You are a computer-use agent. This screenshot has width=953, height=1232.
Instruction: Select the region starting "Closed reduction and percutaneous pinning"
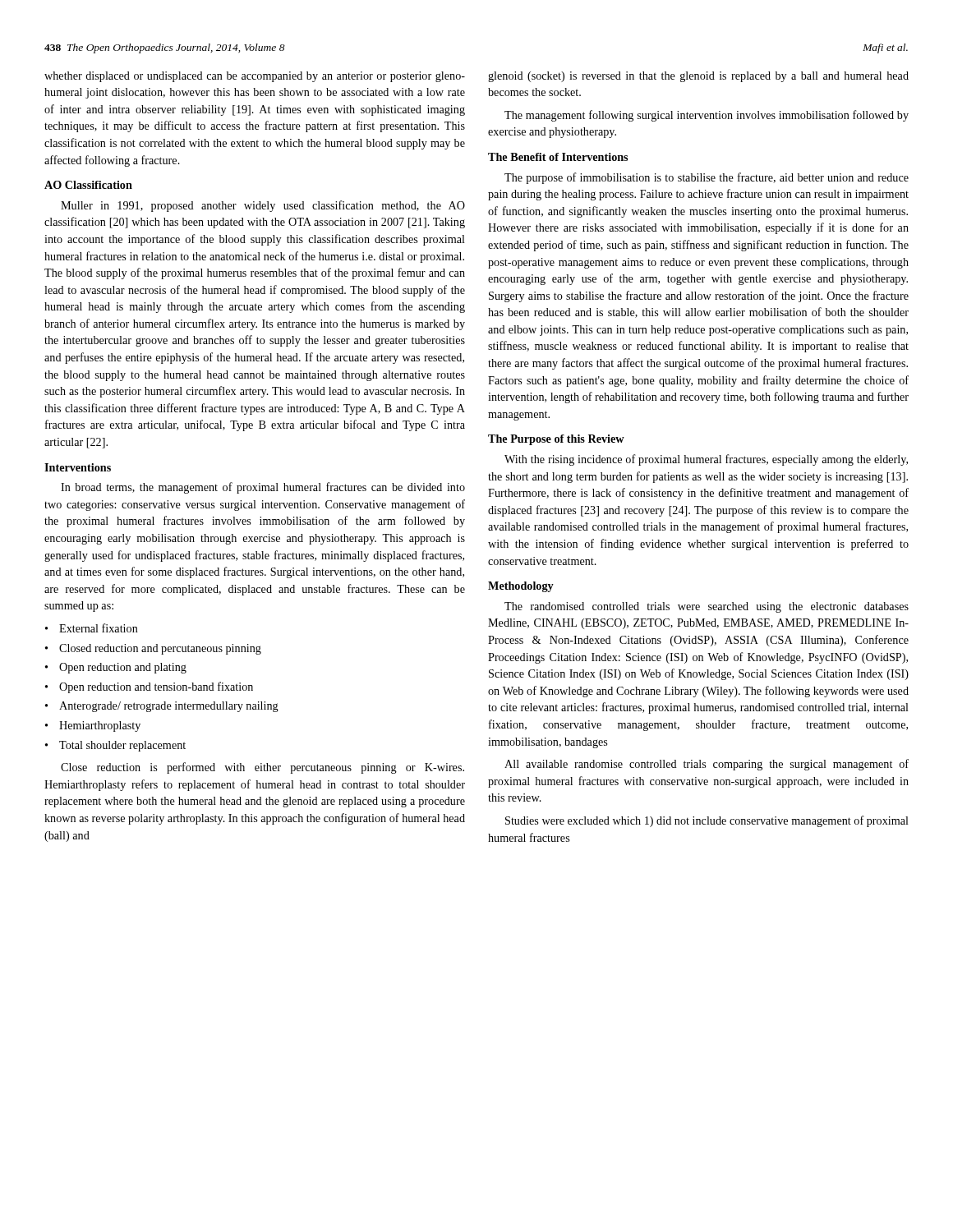pos(160,648)
